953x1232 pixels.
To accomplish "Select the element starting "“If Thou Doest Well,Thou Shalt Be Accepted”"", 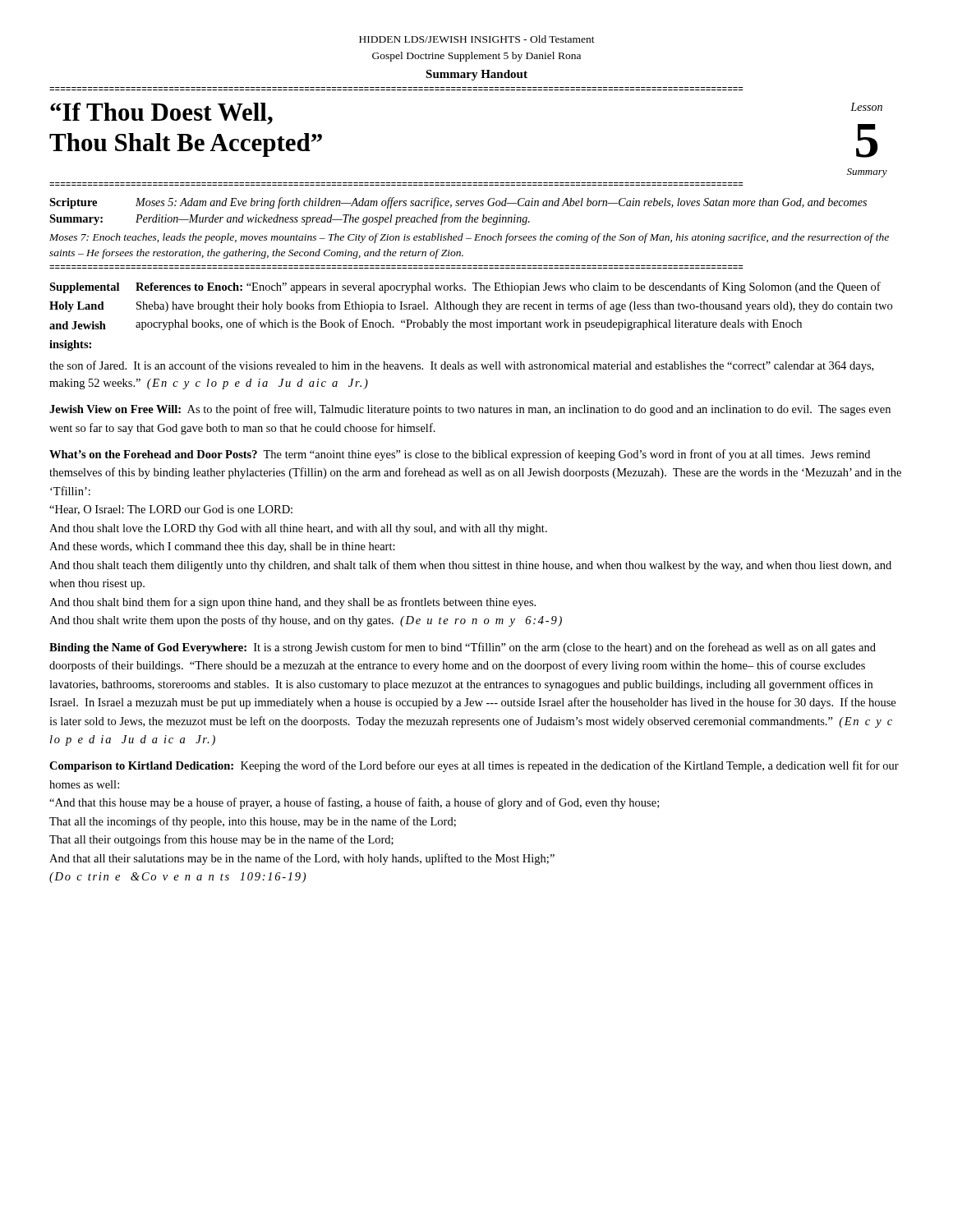I will pyautogui.click(x=161, y=114).
